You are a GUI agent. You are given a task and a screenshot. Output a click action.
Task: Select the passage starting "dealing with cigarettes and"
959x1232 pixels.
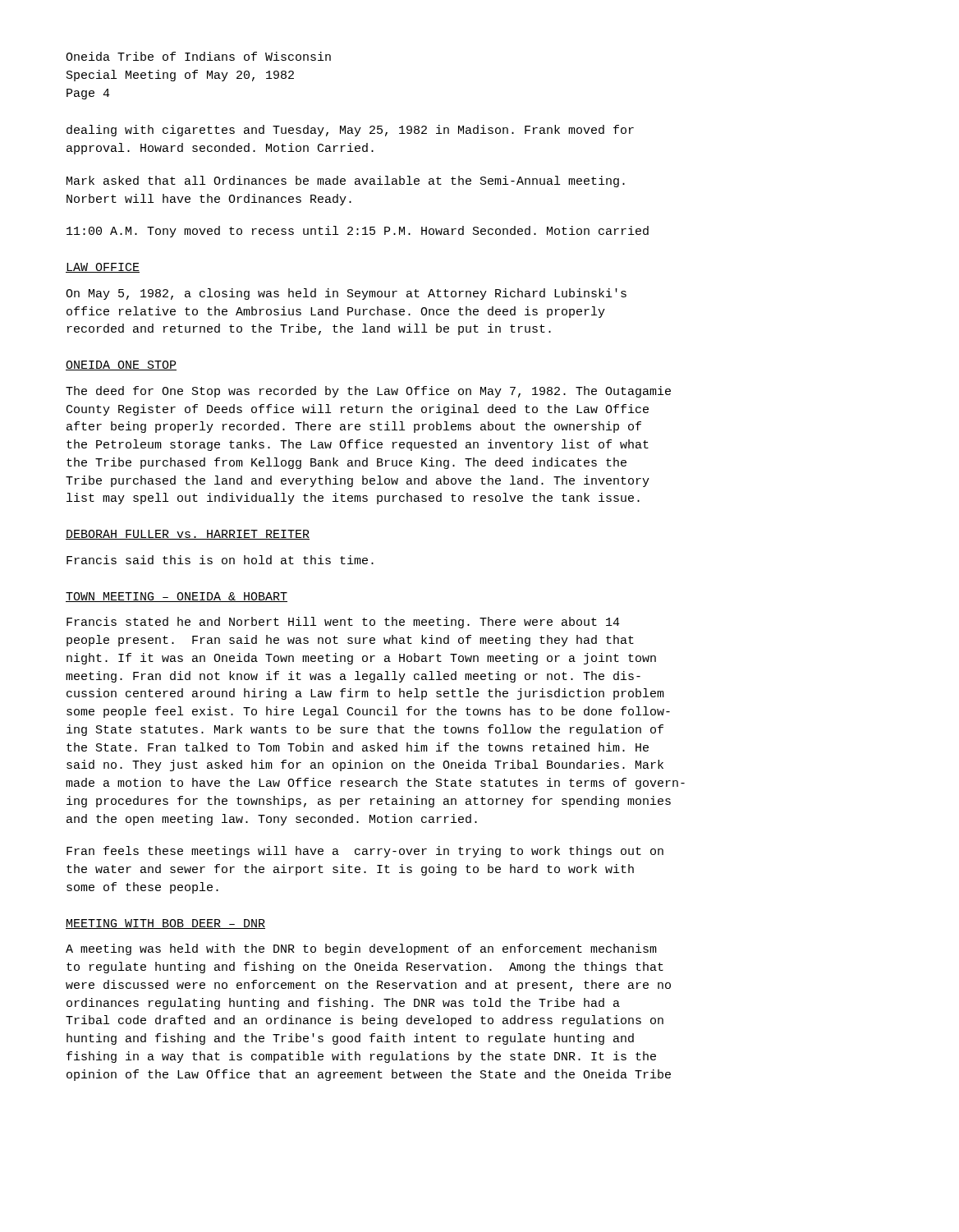pos(350,140)
